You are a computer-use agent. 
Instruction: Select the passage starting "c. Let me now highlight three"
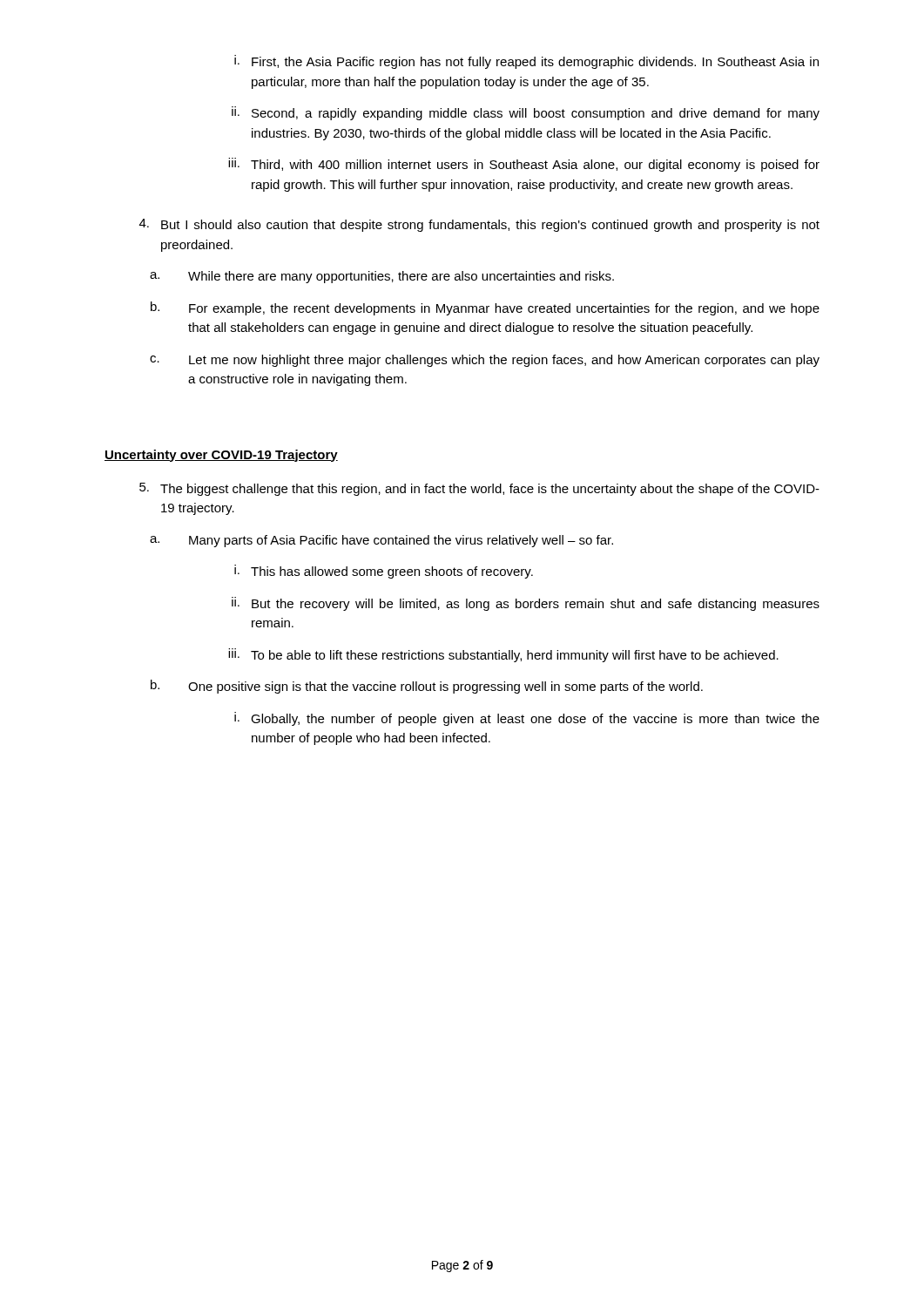coord(485,369)
